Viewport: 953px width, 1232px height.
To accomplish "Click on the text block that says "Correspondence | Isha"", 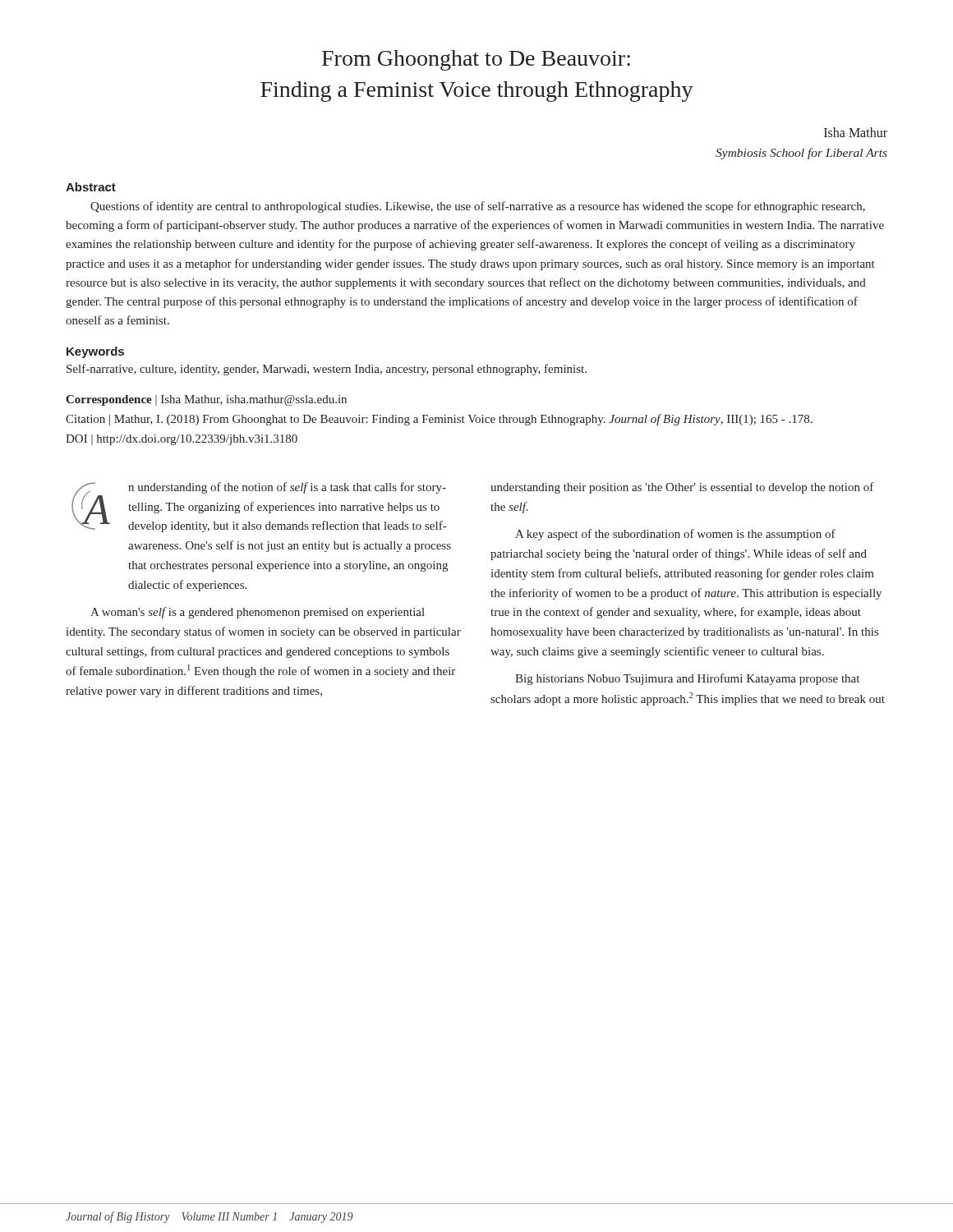I will pos(476,419).
